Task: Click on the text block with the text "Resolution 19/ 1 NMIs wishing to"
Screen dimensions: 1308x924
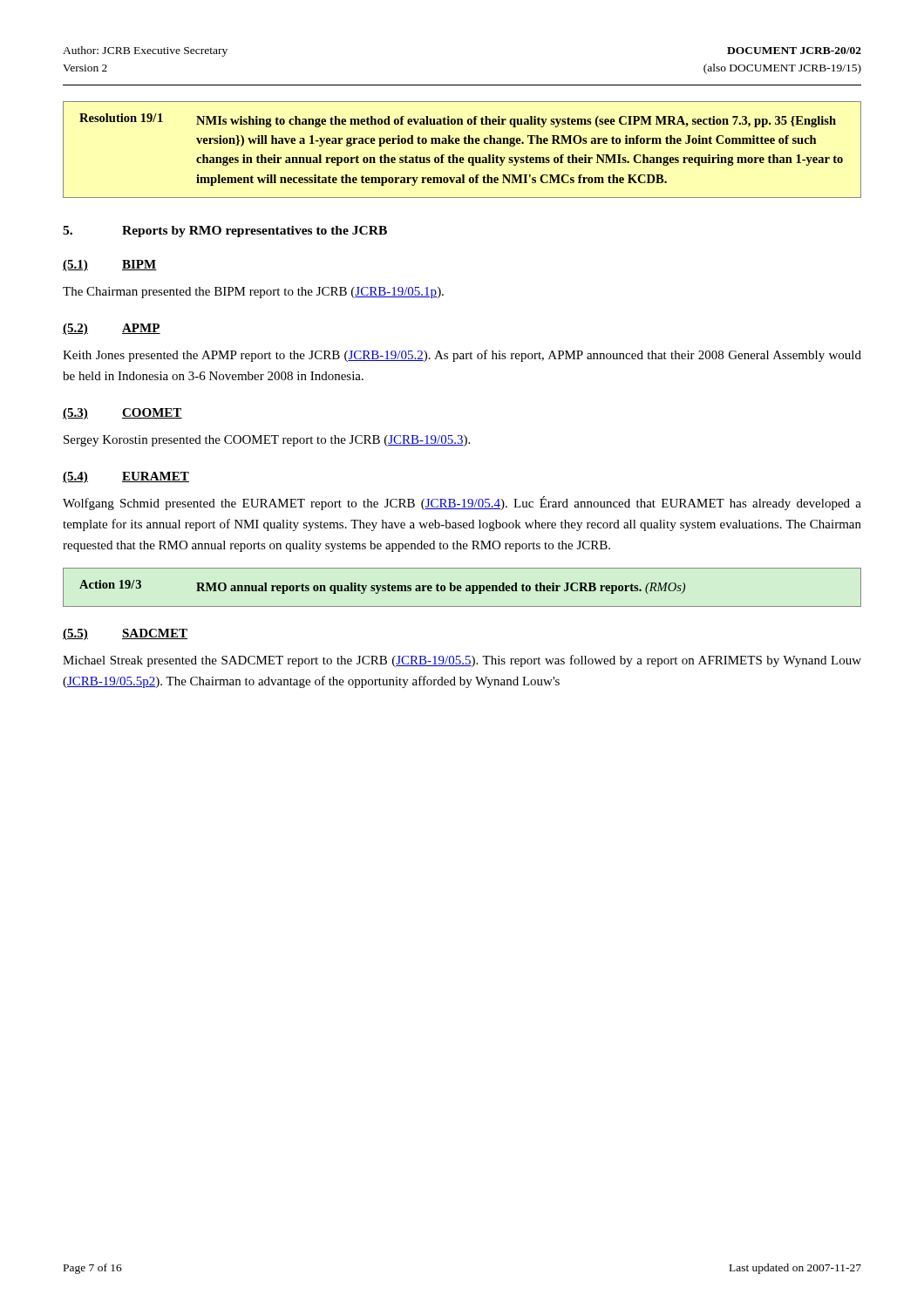Action: point(462,149)
